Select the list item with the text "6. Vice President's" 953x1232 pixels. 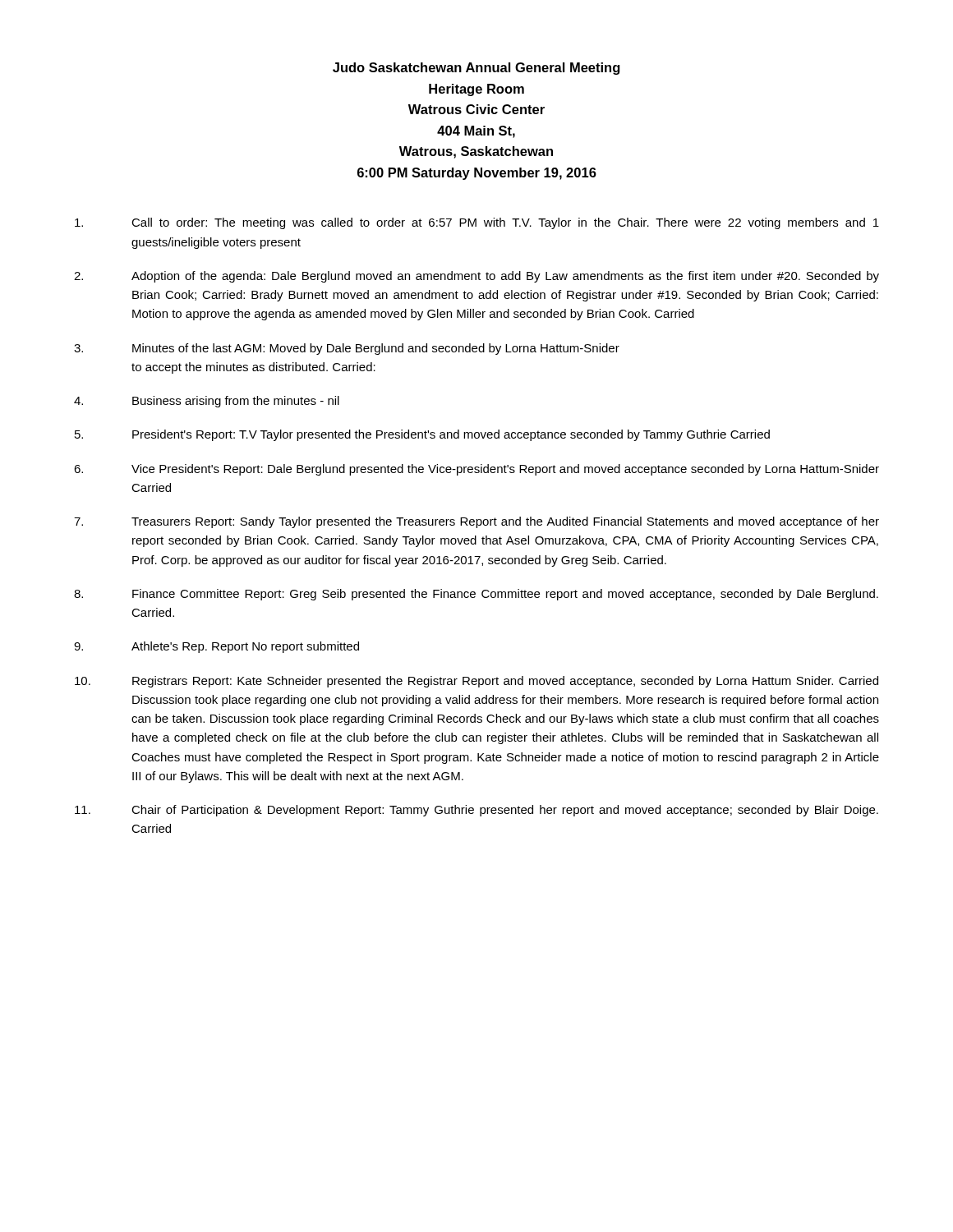pyautogui.click(x=476, y=478)
